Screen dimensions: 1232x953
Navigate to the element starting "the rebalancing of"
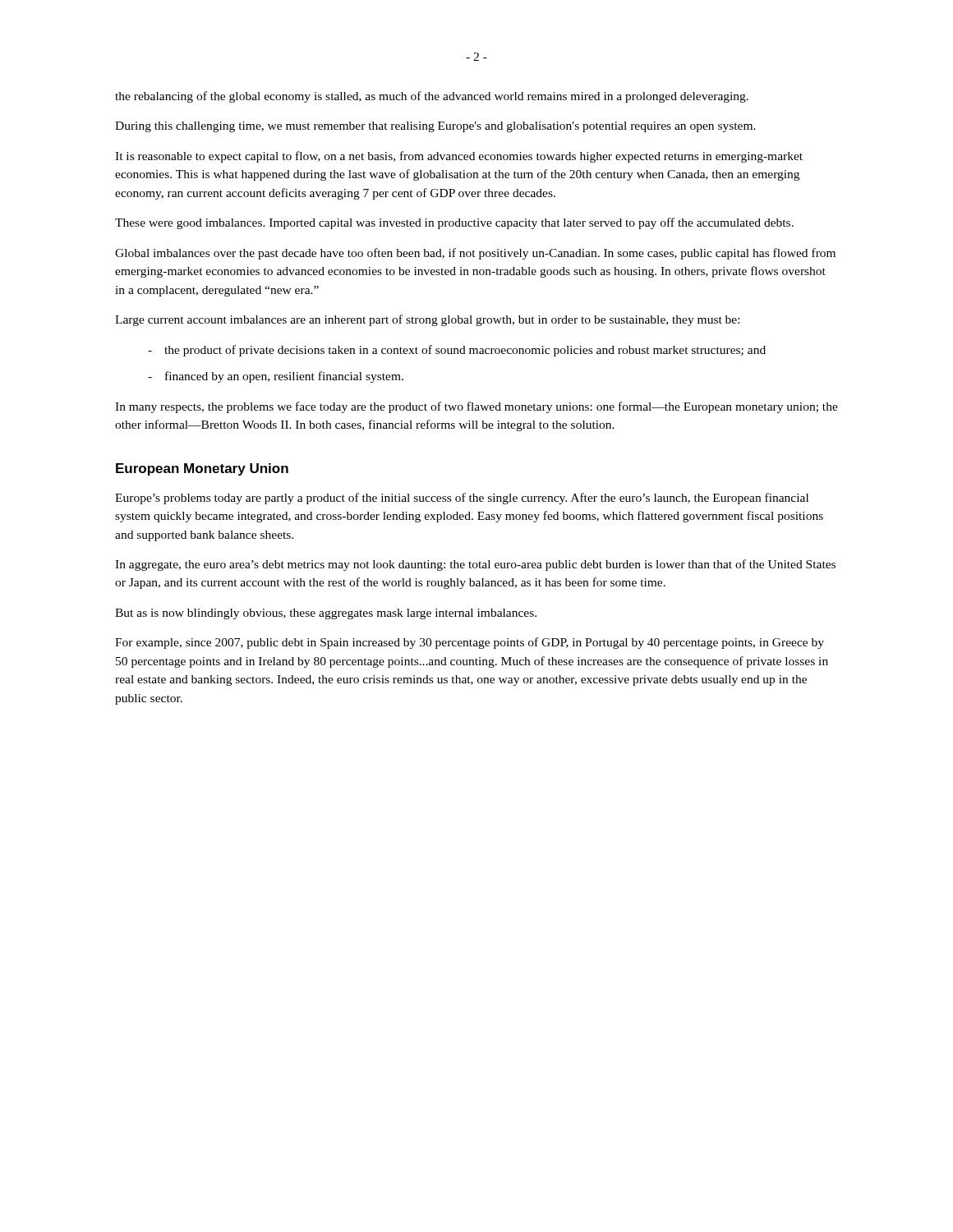(476, 96)
